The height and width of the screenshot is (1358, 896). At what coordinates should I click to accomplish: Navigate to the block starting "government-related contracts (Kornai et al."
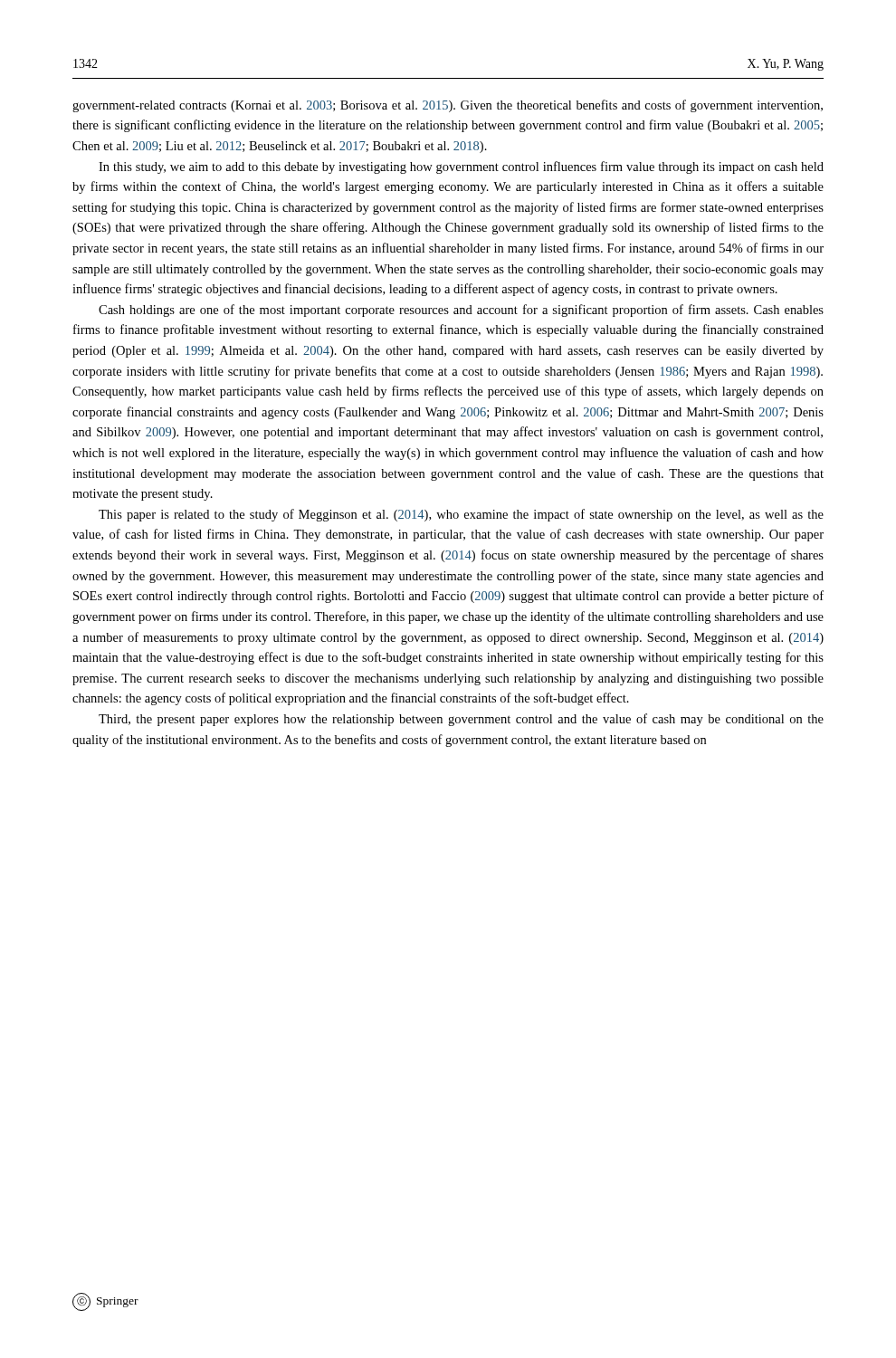coord(448,125)
